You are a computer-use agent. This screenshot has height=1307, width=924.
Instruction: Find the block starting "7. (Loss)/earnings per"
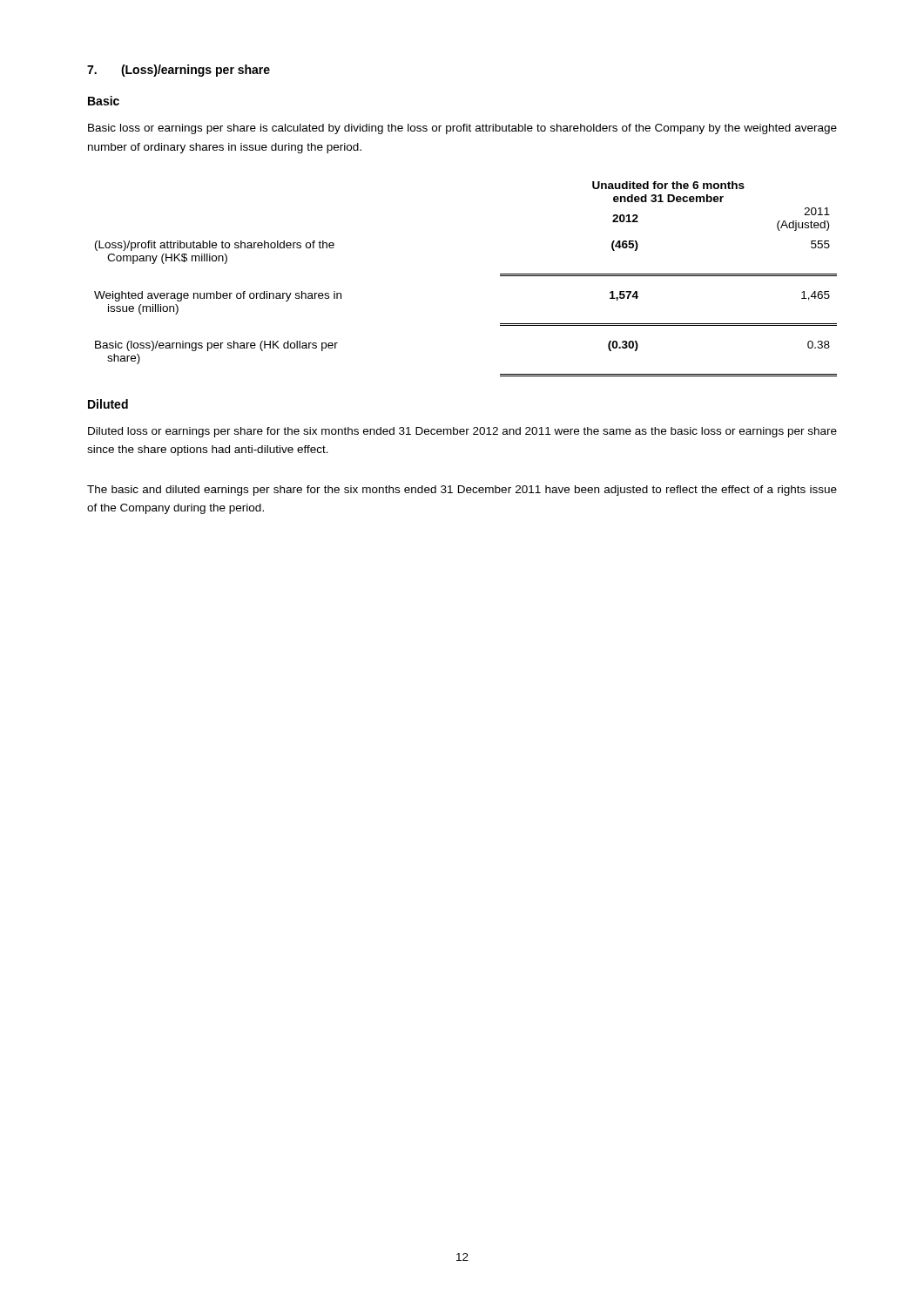[x=179, y=70]
